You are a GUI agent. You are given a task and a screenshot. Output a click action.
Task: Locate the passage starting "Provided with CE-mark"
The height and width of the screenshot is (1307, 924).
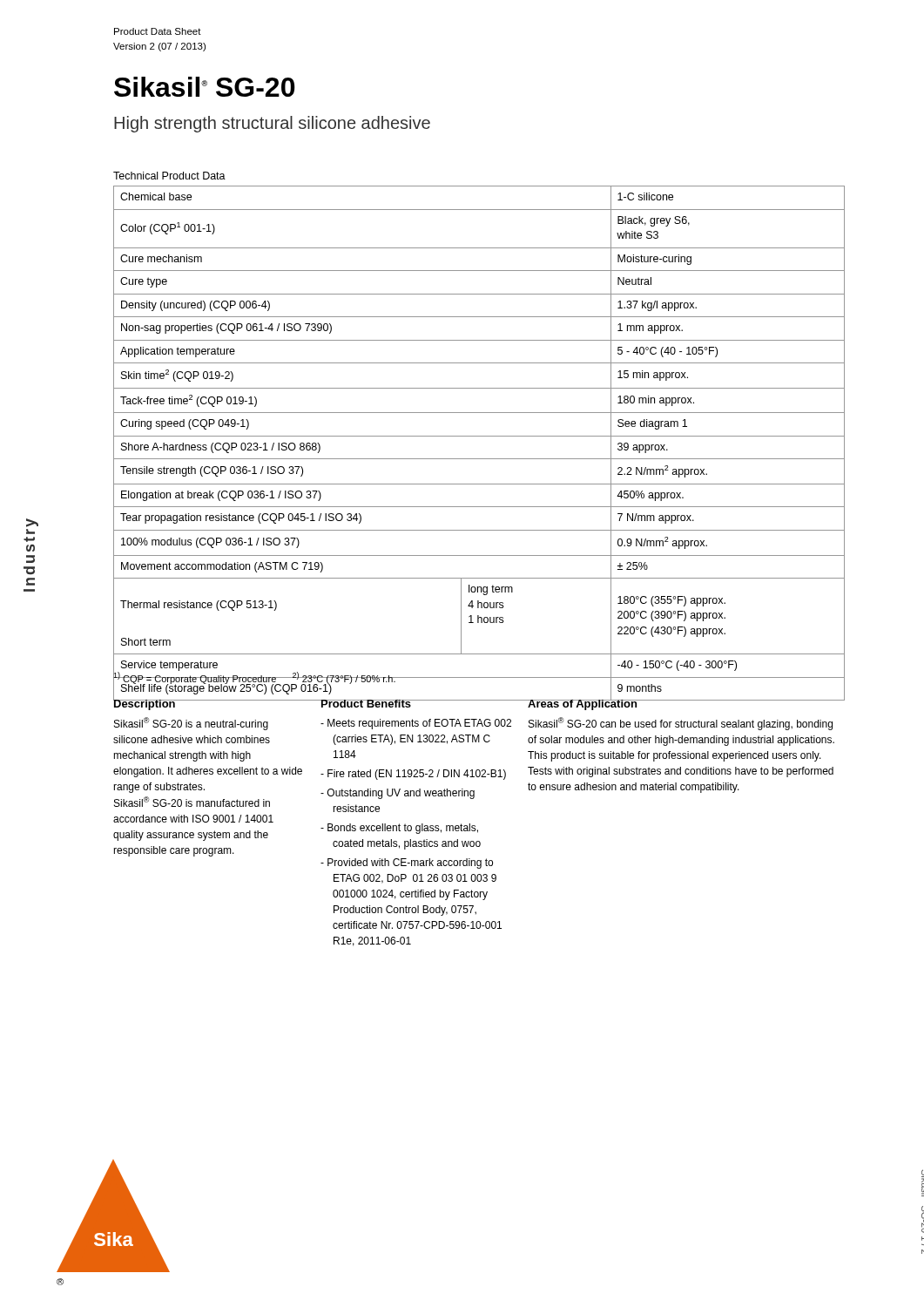pyautogui.click(x=411, y=902)
